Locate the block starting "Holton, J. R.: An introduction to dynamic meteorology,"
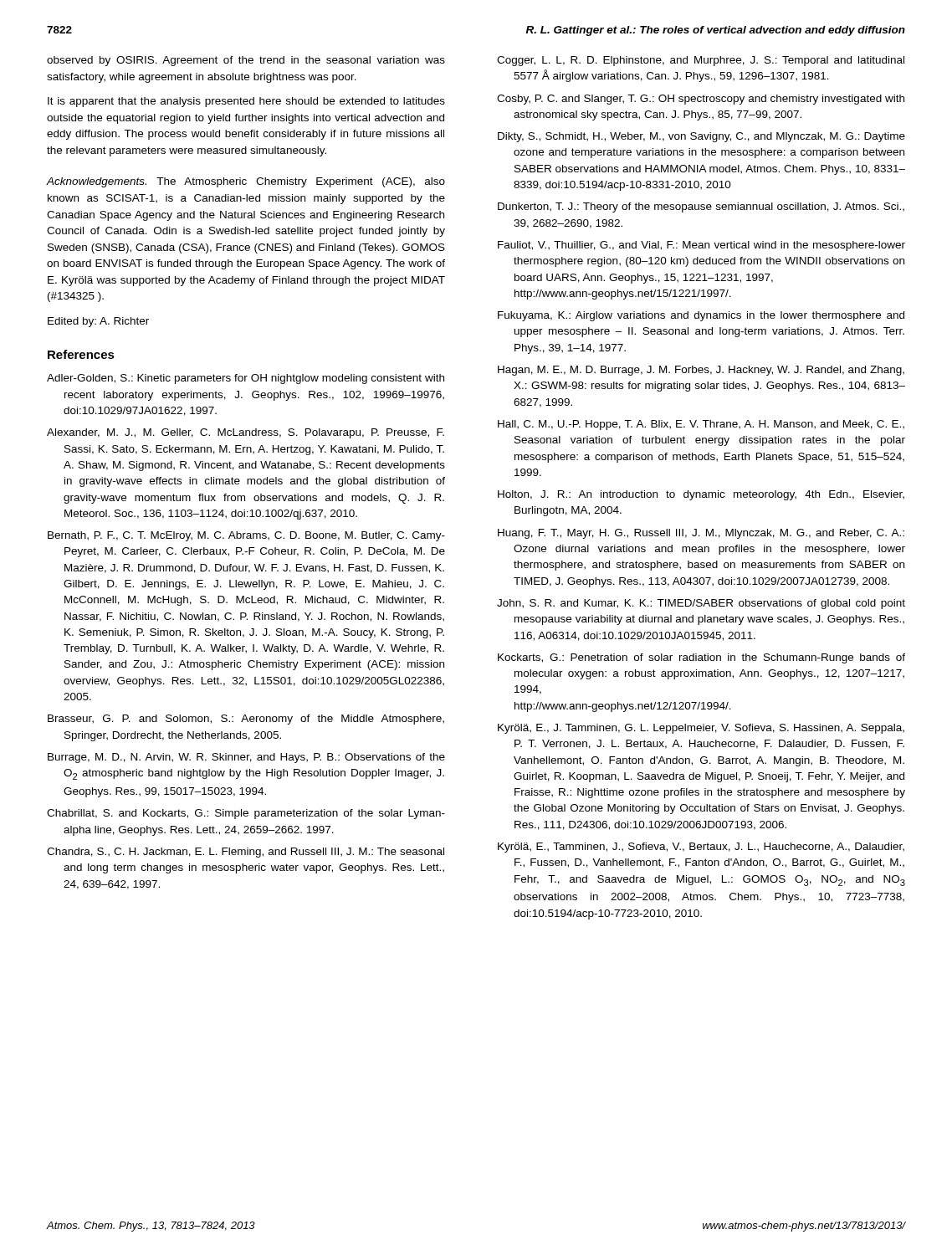This screenshot has width=952, height=1255. (x=701, y=502)
